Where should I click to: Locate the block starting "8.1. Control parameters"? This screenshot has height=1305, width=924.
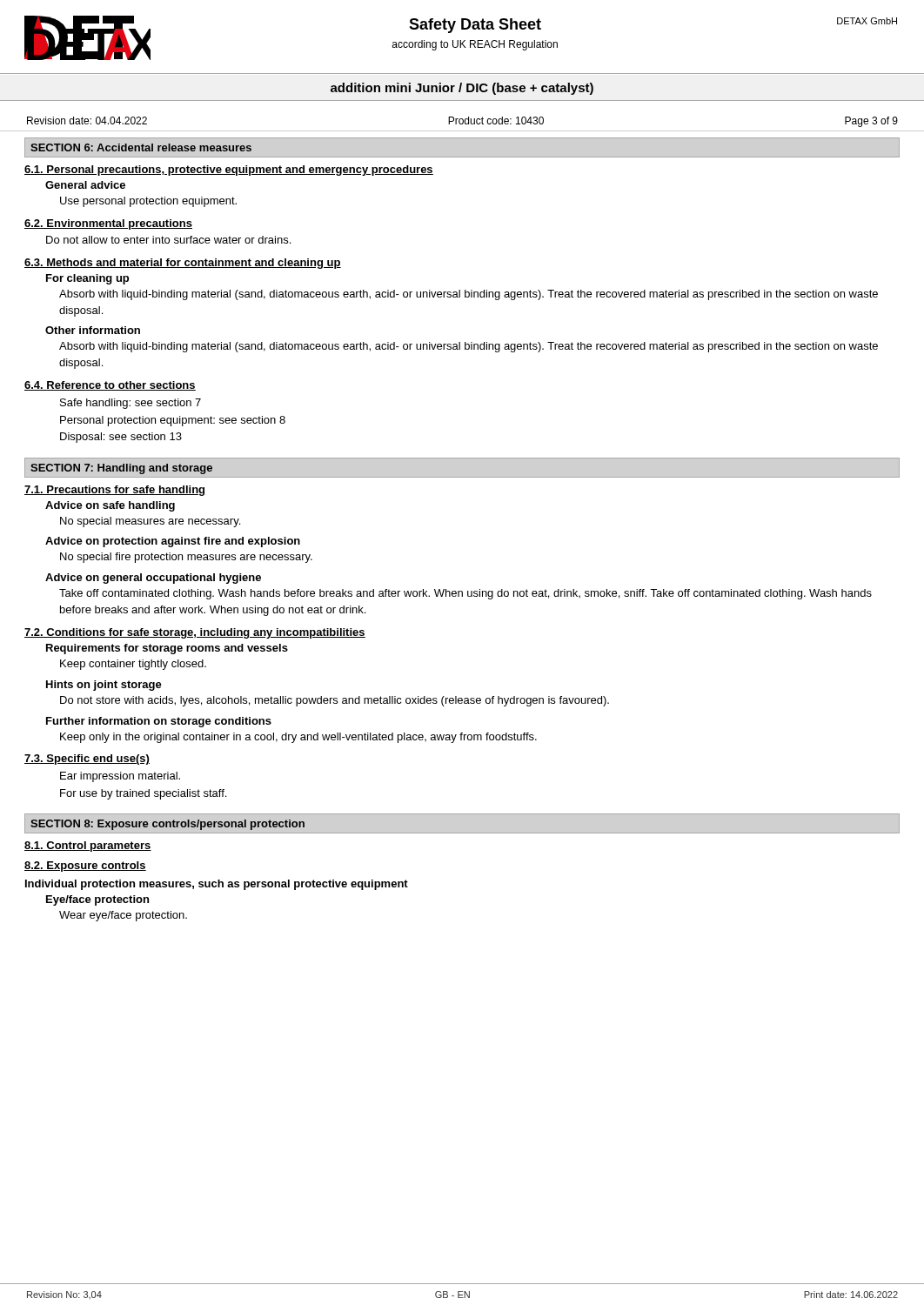click(88, 846)
